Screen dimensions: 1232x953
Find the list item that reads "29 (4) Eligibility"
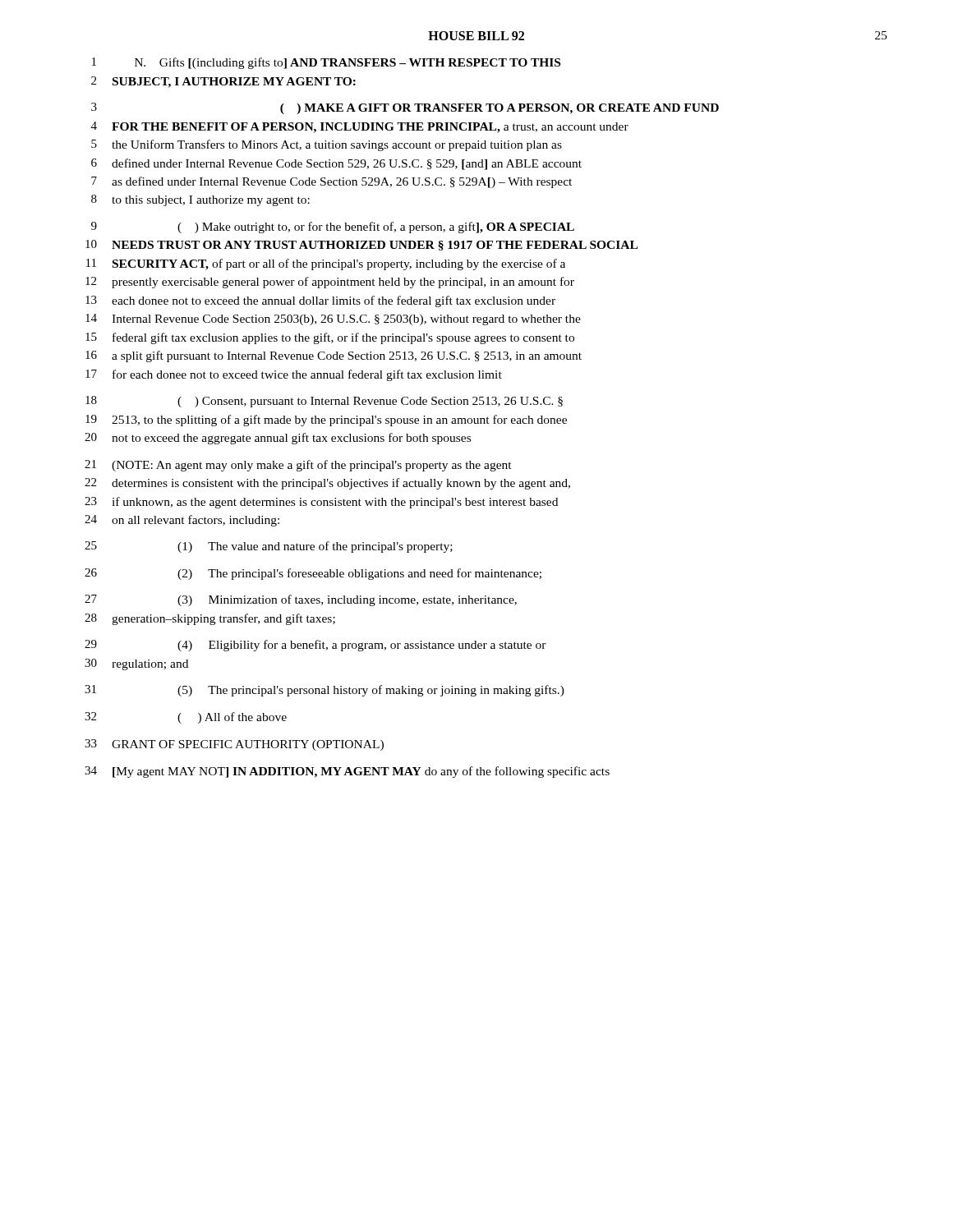click(476, 654)
